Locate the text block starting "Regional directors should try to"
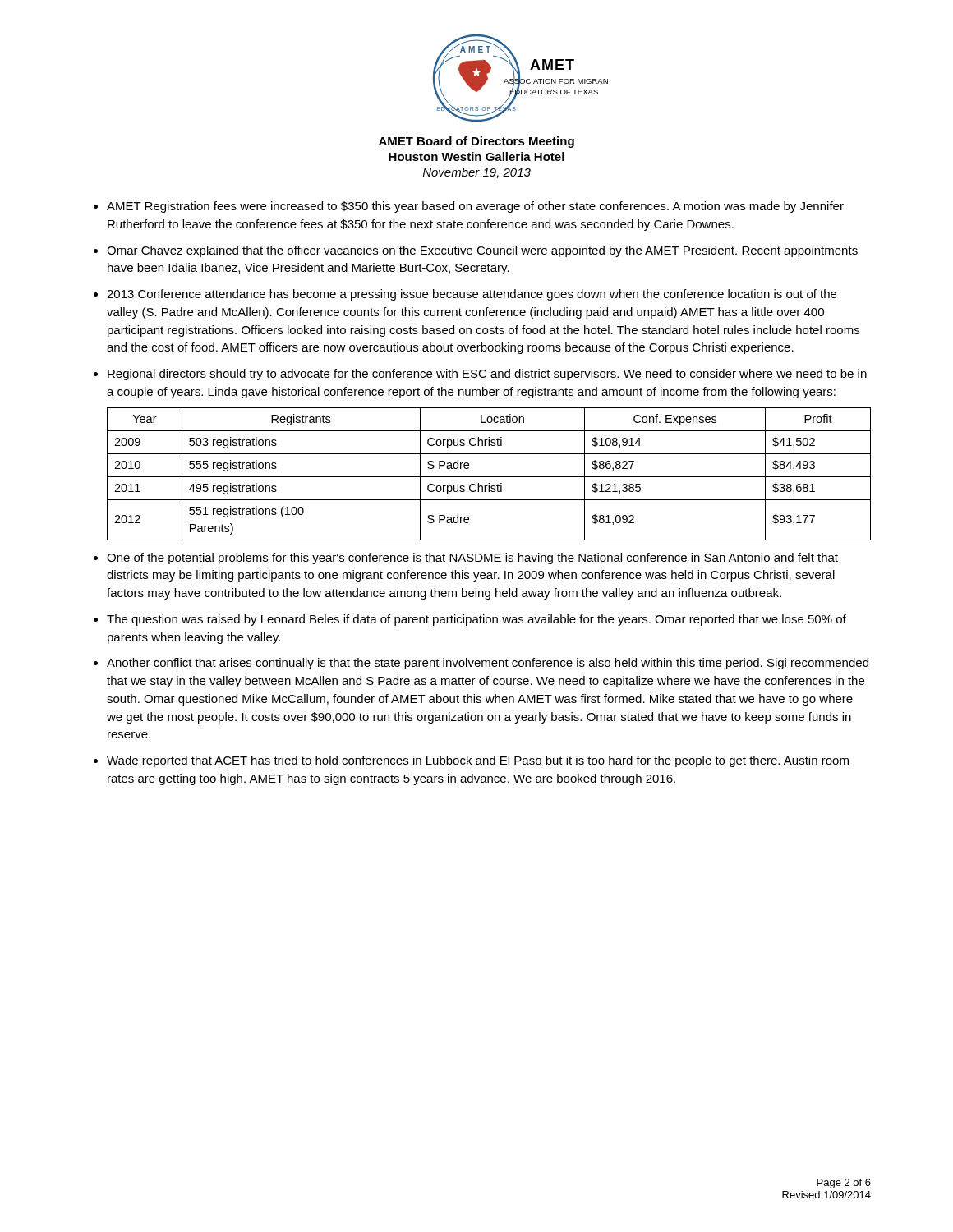 (x=489, y=453)
